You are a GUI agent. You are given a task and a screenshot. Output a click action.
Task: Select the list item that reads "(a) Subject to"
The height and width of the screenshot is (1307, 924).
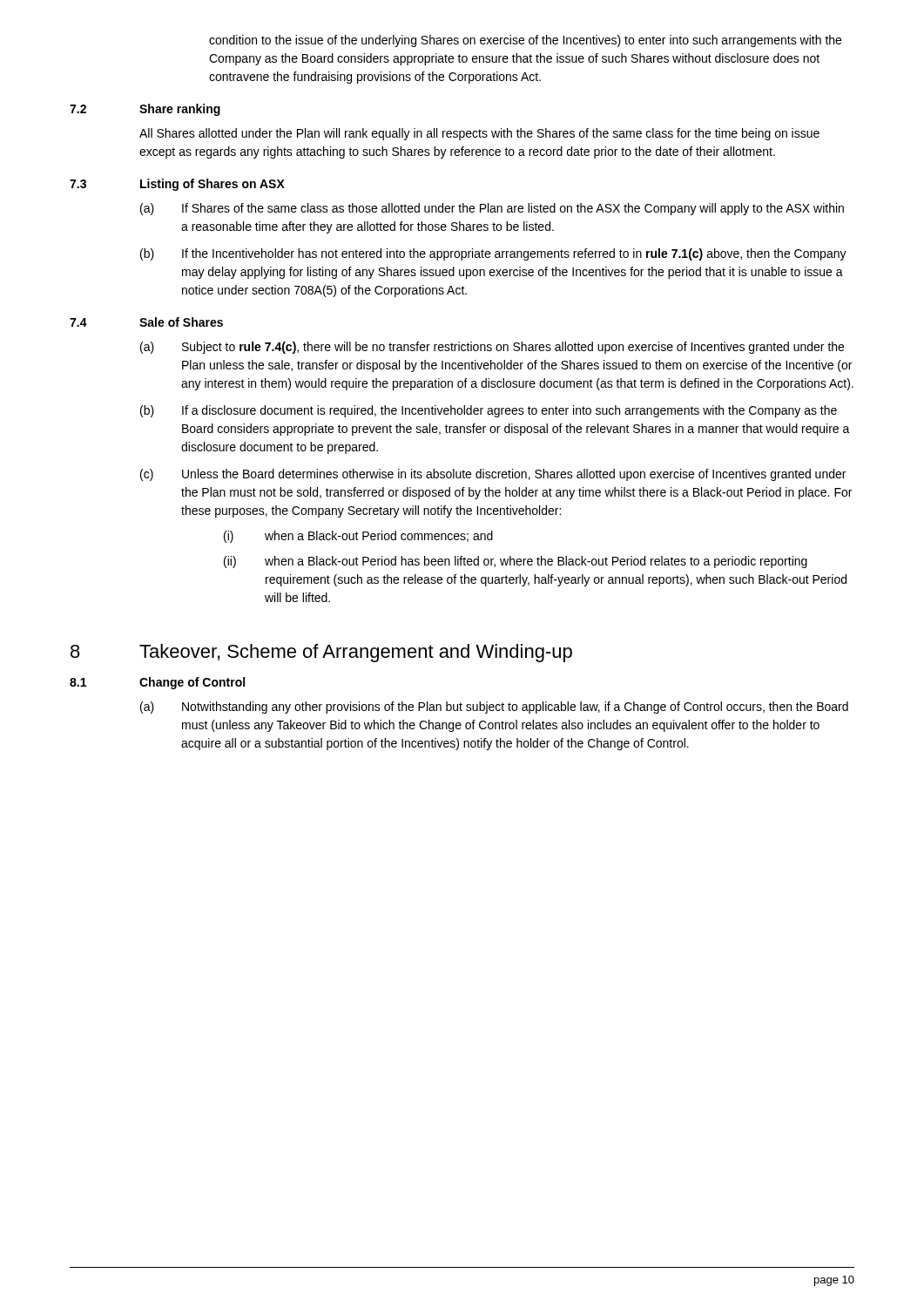coord(497,366)
